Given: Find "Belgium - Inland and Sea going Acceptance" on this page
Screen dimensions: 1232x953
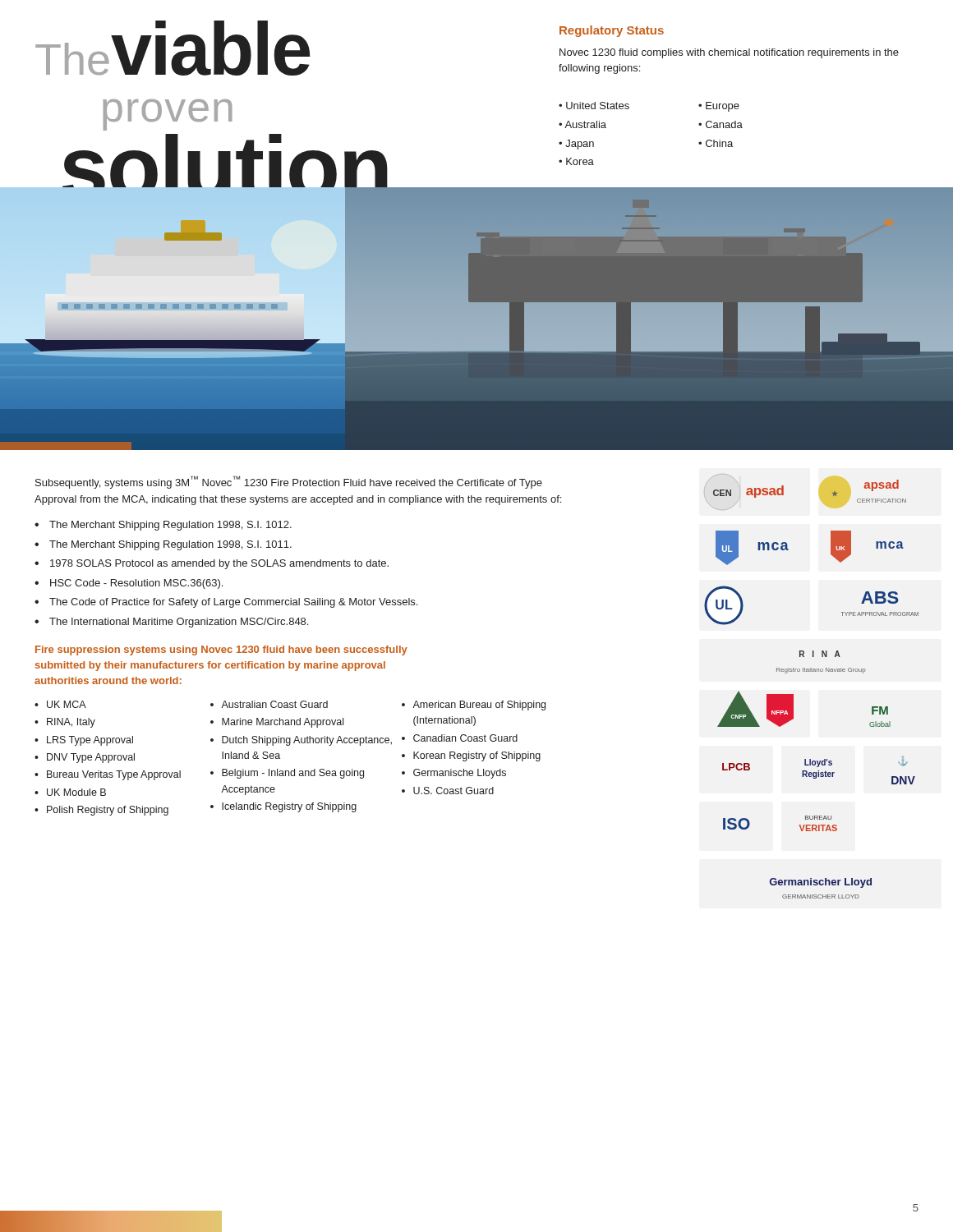Looking at the screenshot, I should (293, 781).
